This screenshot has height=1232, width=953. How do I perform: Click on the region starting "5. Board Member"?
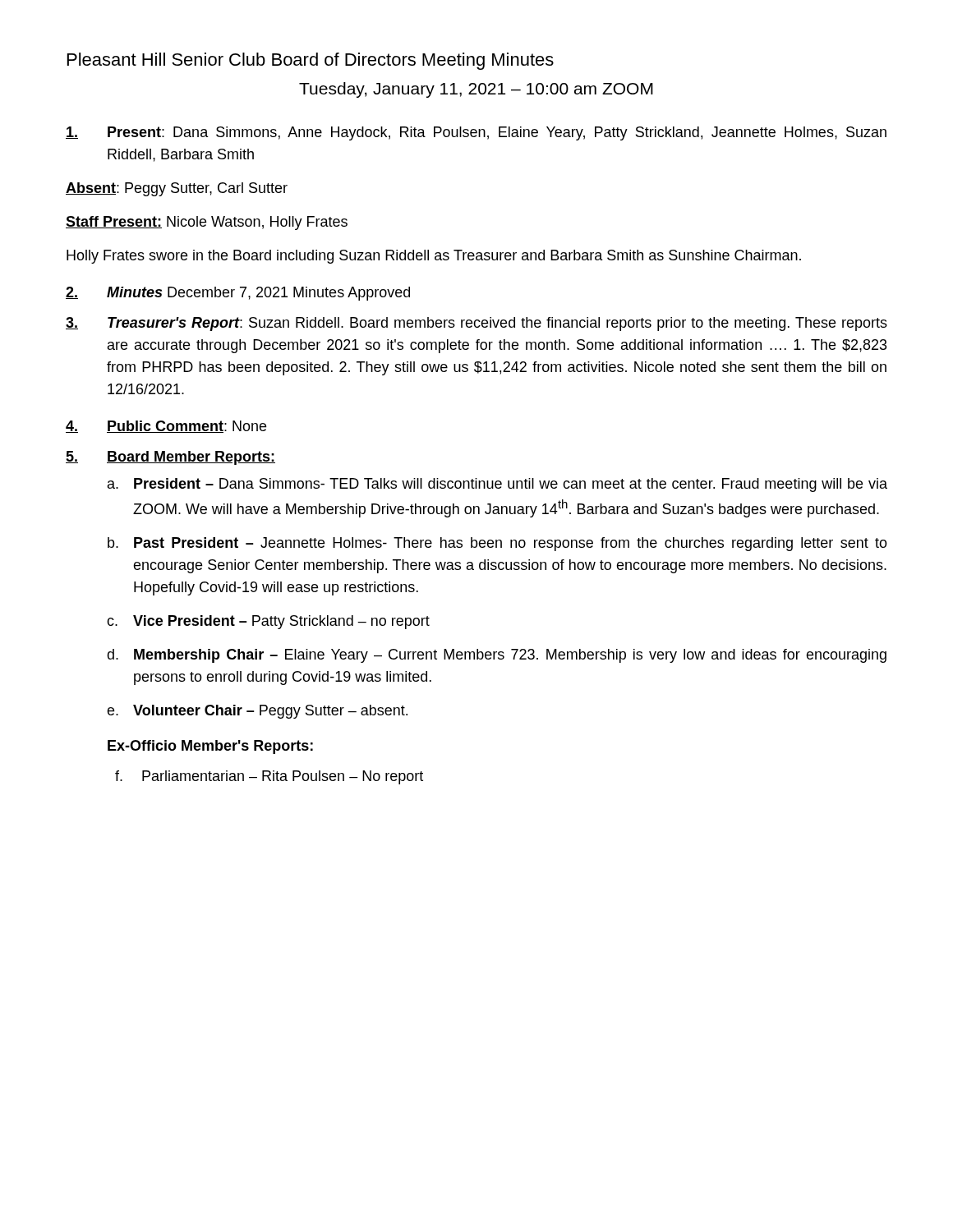pos(170,457)
